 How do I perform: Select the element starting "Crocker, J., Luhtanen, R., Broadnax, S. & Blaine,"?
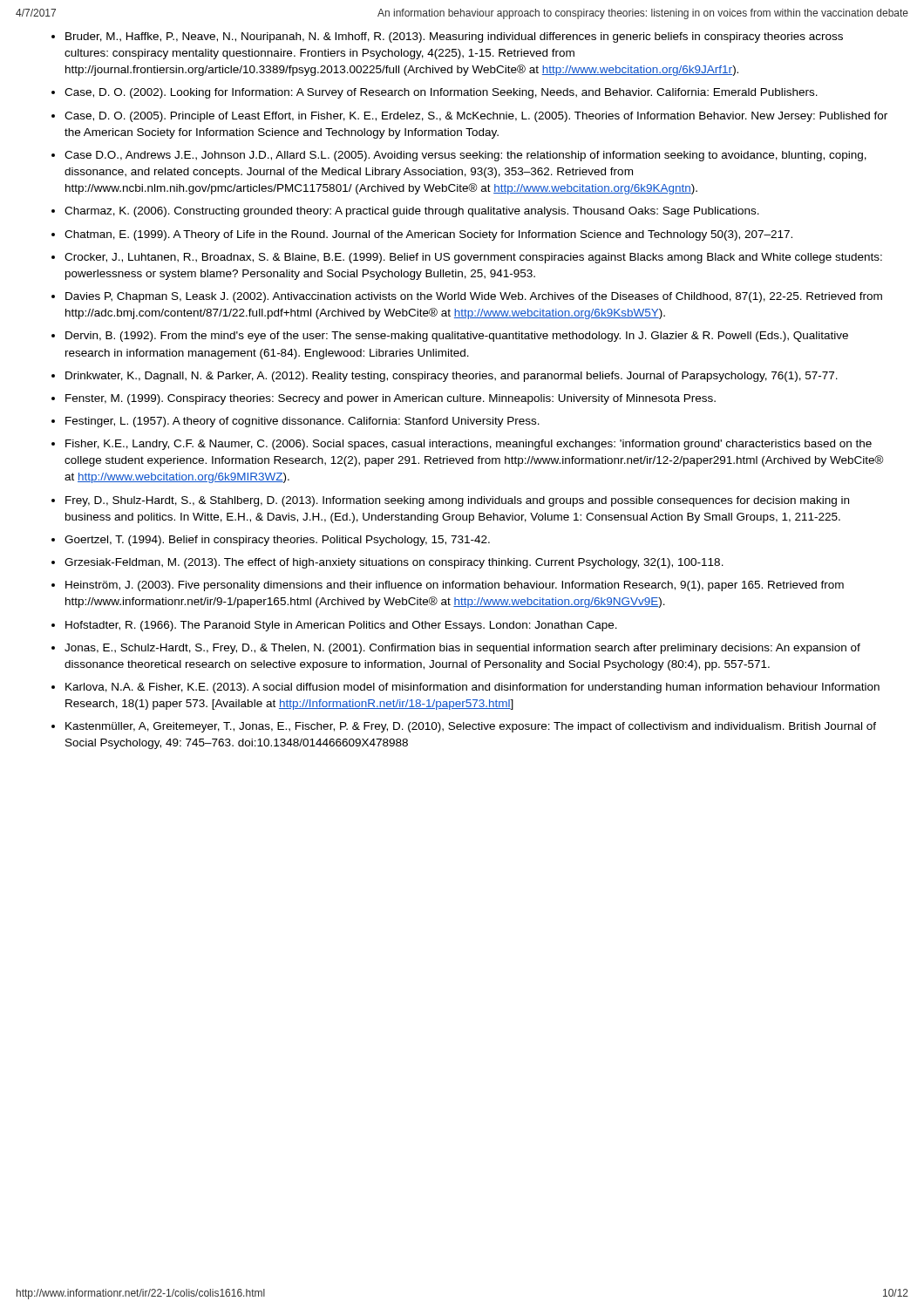474,265
